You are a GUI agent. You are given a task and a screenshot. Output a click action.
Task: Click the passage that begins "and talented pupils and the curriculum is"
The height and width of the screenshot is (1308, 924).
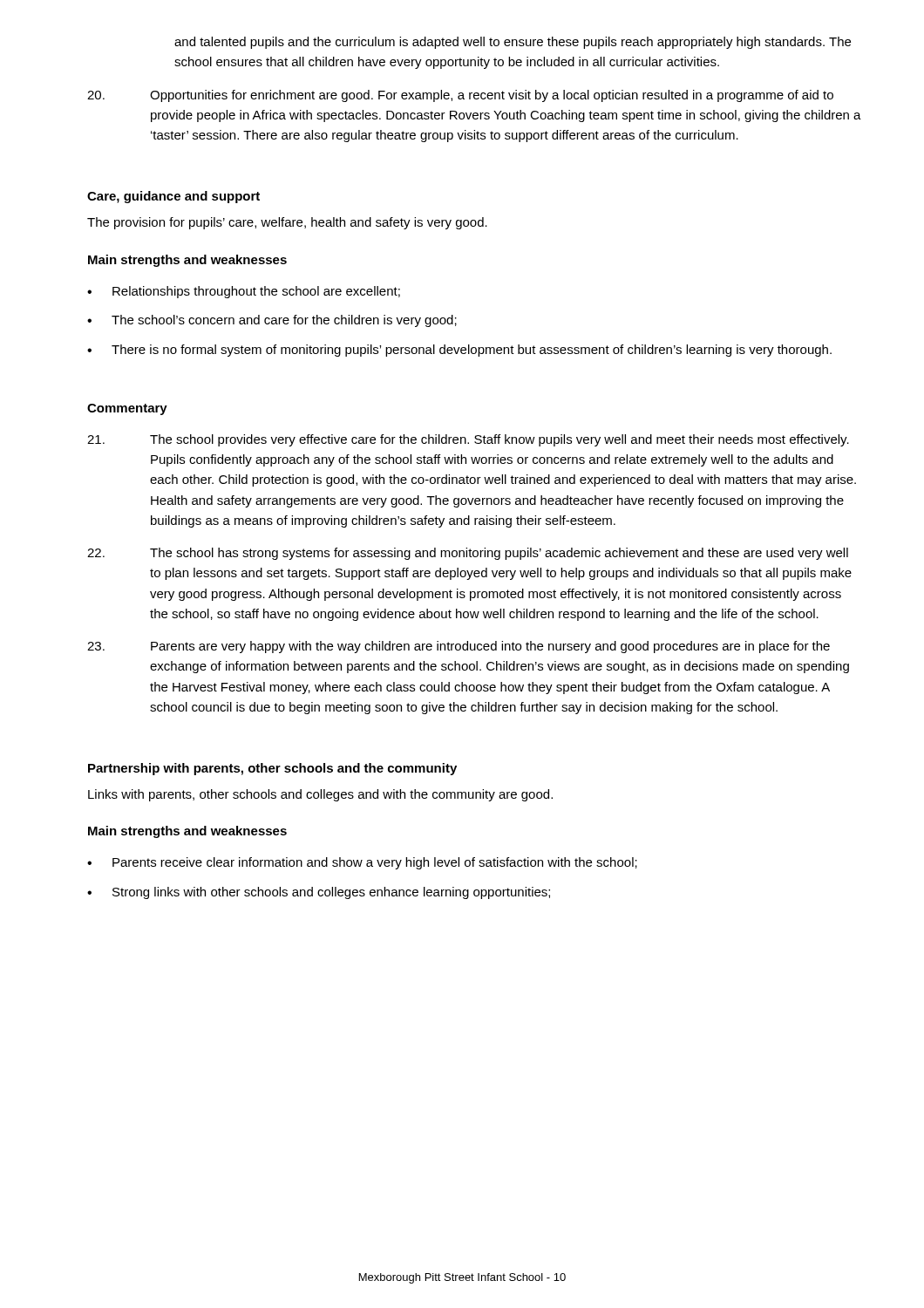pos(513,52)
